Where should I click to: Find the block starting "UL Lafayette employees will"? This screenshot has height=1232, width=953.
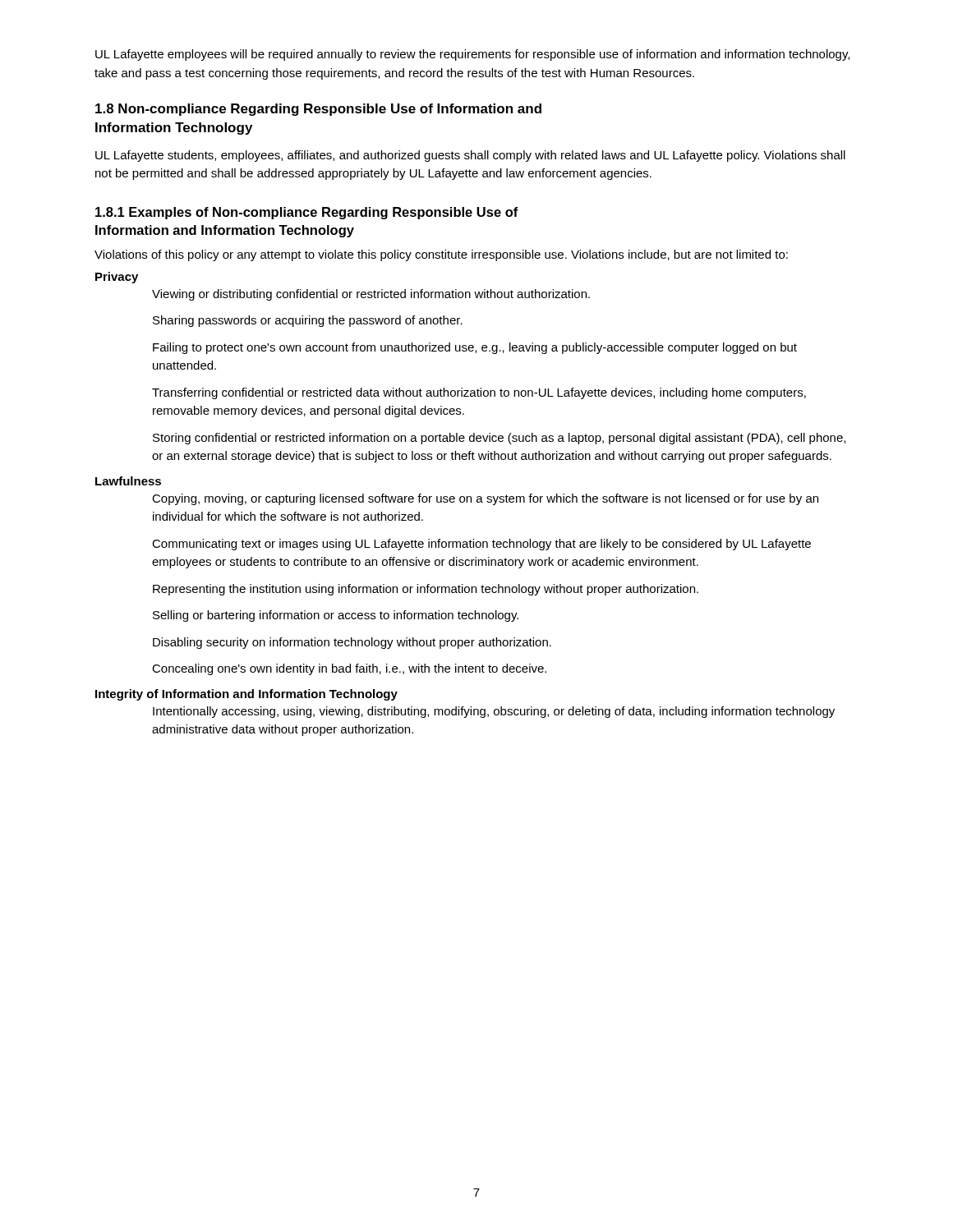[x=473, y=63]
